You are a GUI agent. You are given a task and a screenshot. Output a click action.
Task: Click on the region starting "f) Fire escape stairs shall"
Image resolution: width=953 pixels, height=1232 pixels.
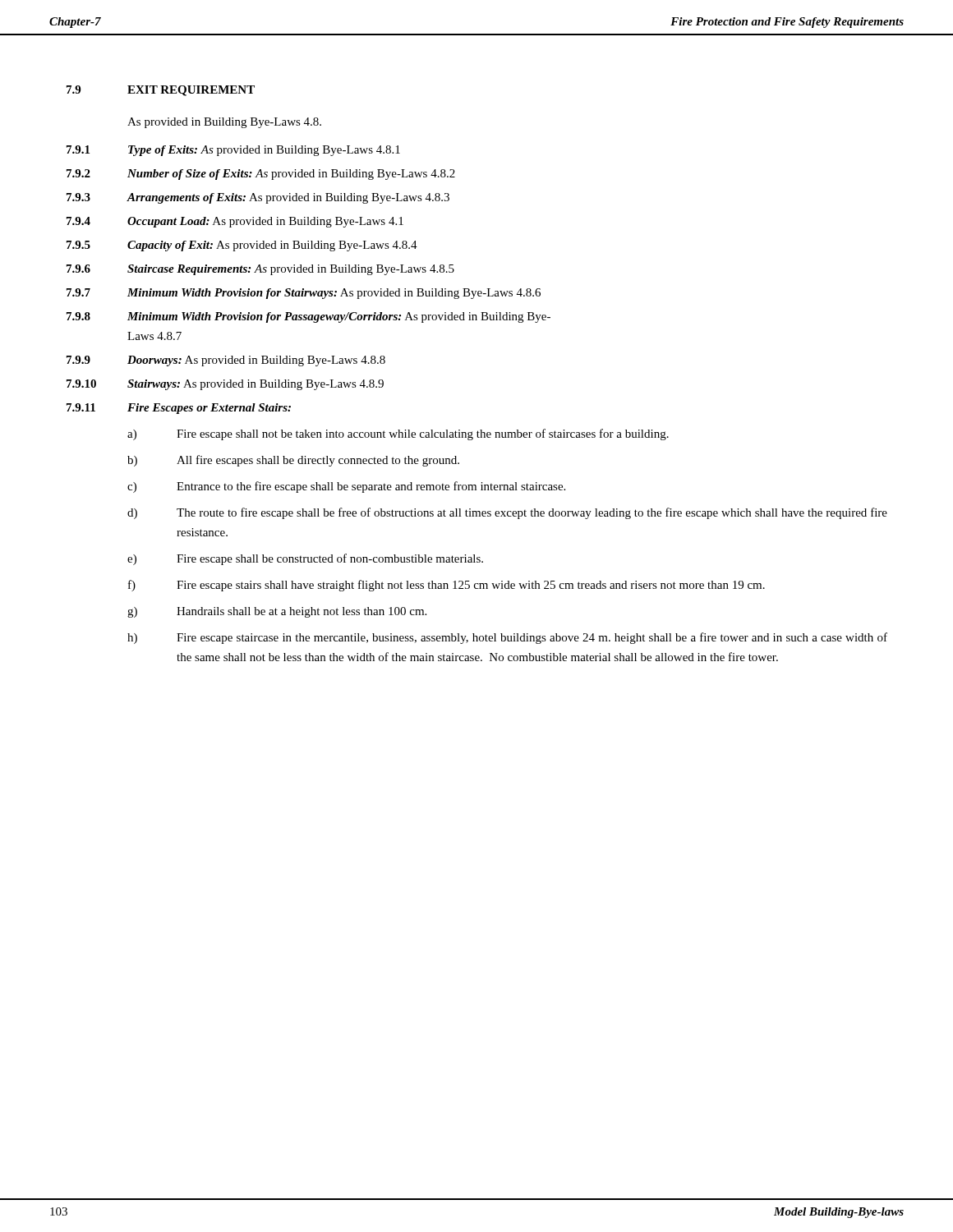point(507,585)
